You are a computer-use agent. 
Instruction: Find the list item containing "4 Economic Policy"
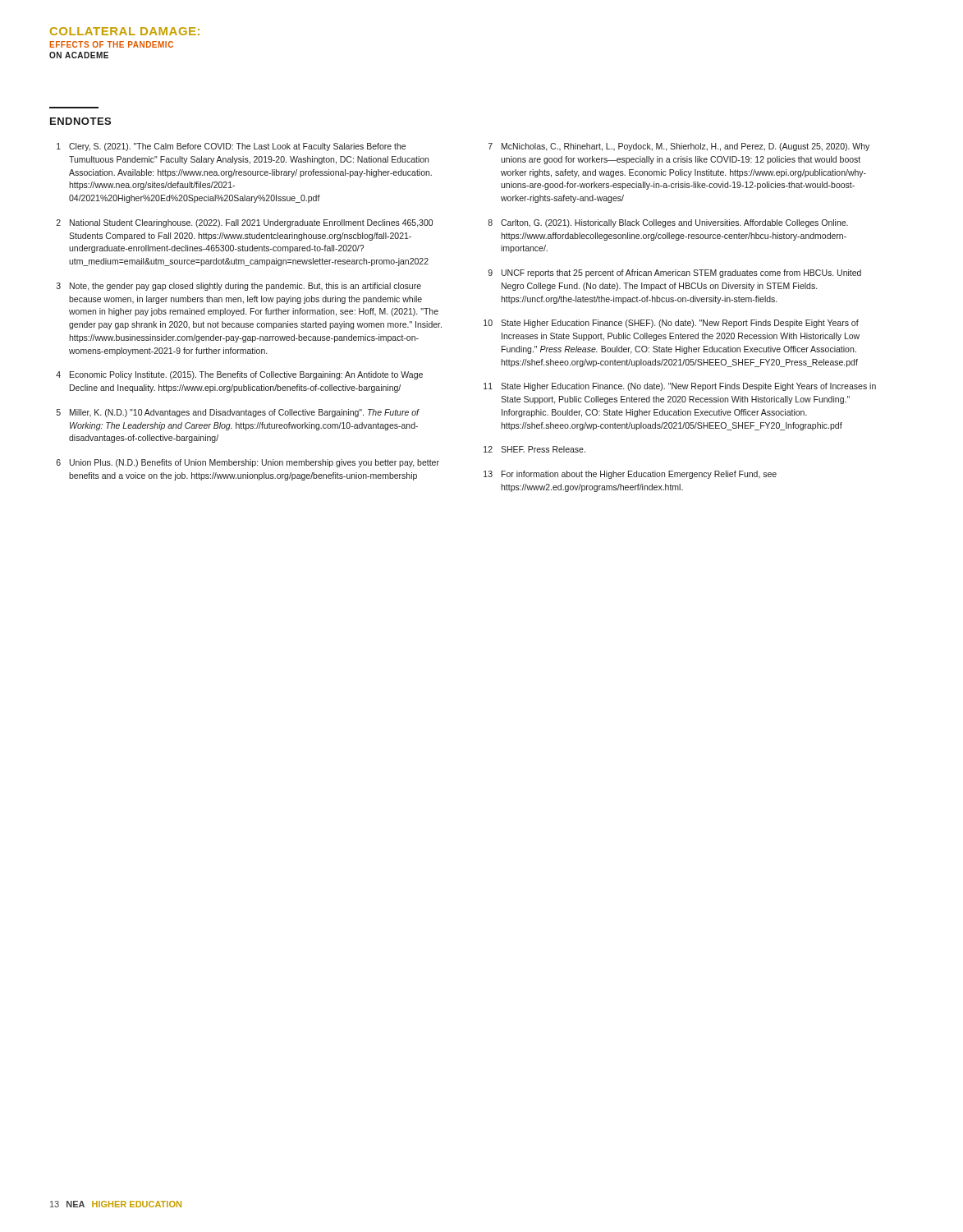point(250,382)
